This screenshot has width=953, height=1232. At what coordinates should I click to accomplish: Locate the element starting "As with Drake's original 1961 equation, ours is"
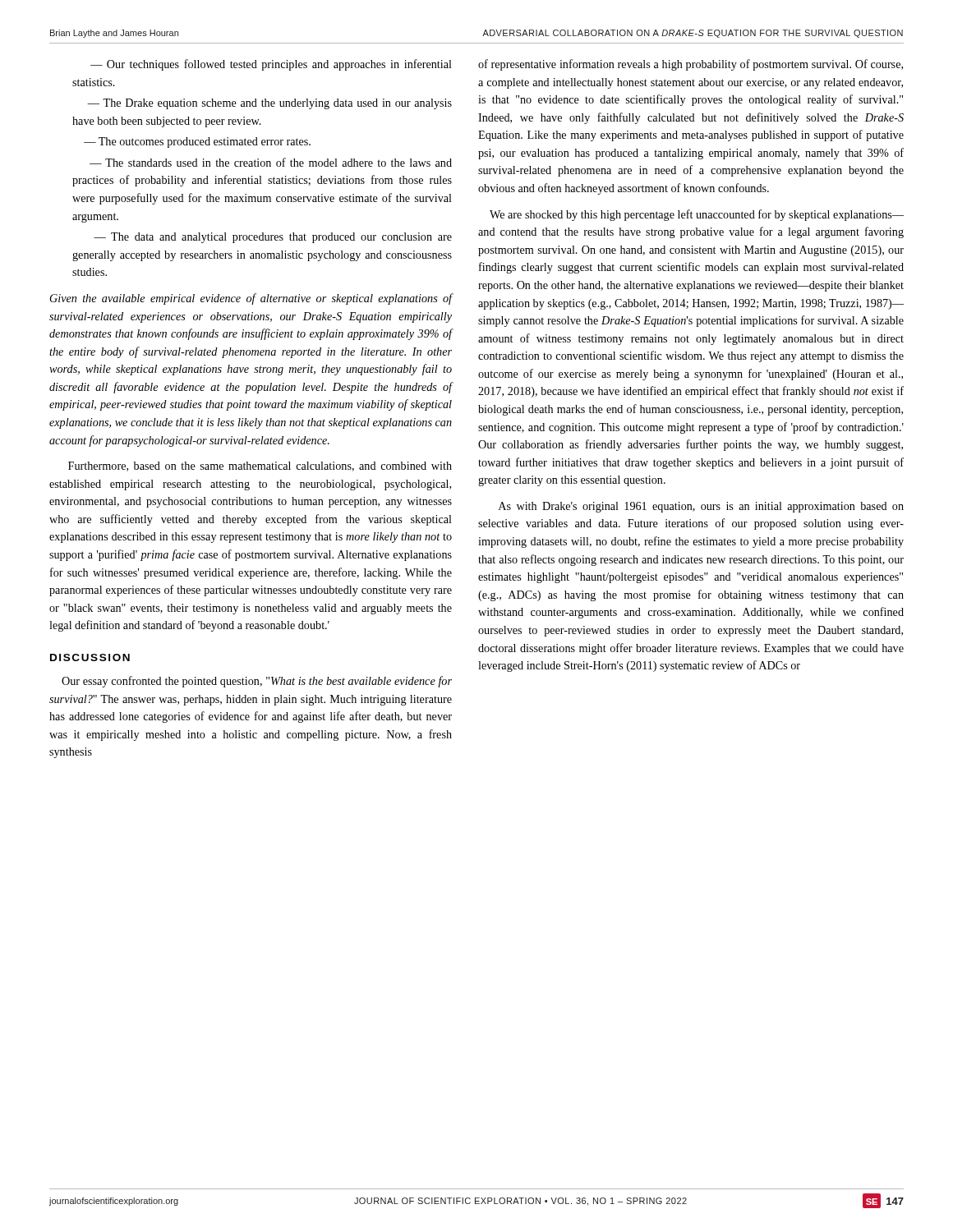point(691,586)
